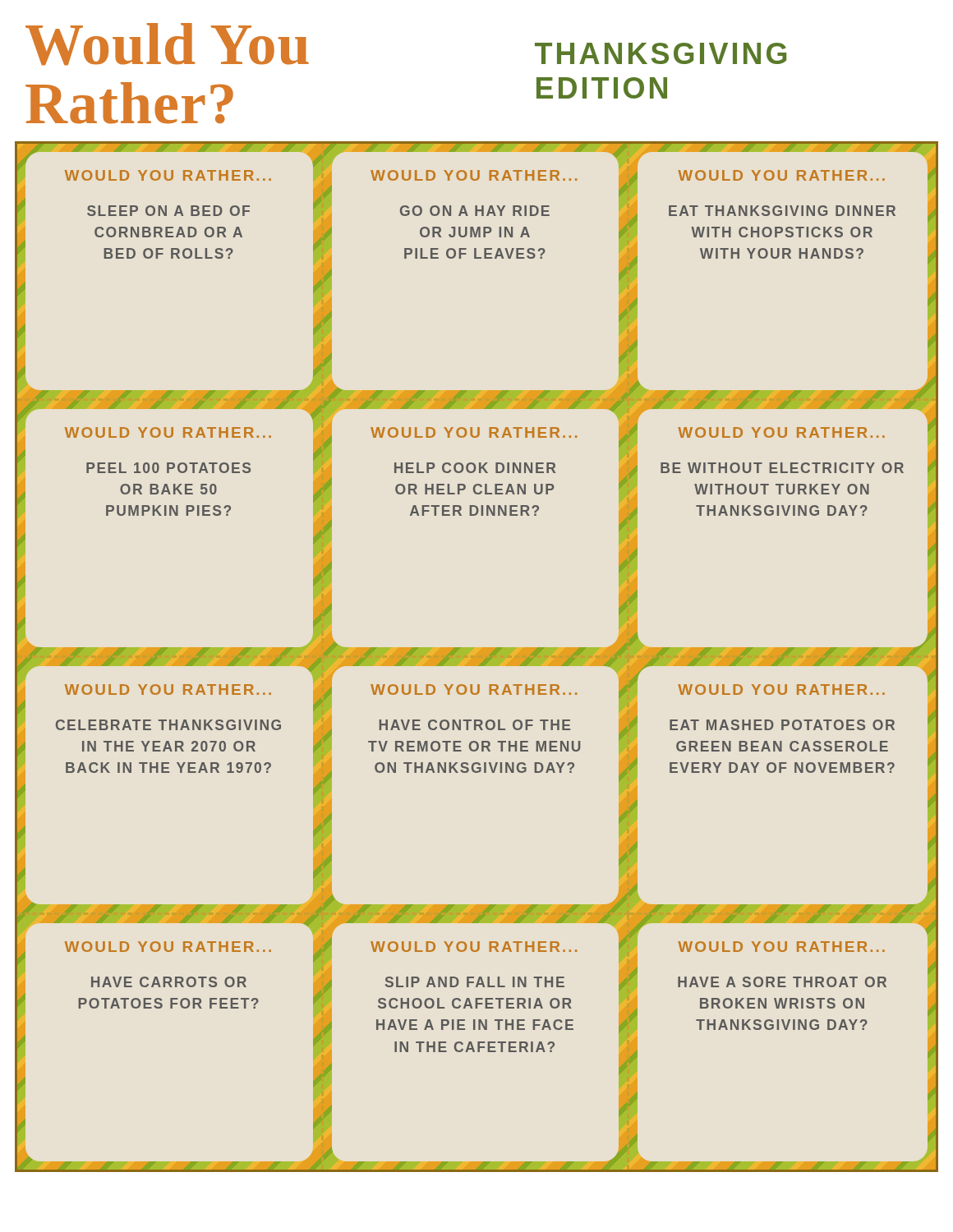Select a infographic
The width and height of the screenshot is (953, 1232).
click(x=476, y=657)
